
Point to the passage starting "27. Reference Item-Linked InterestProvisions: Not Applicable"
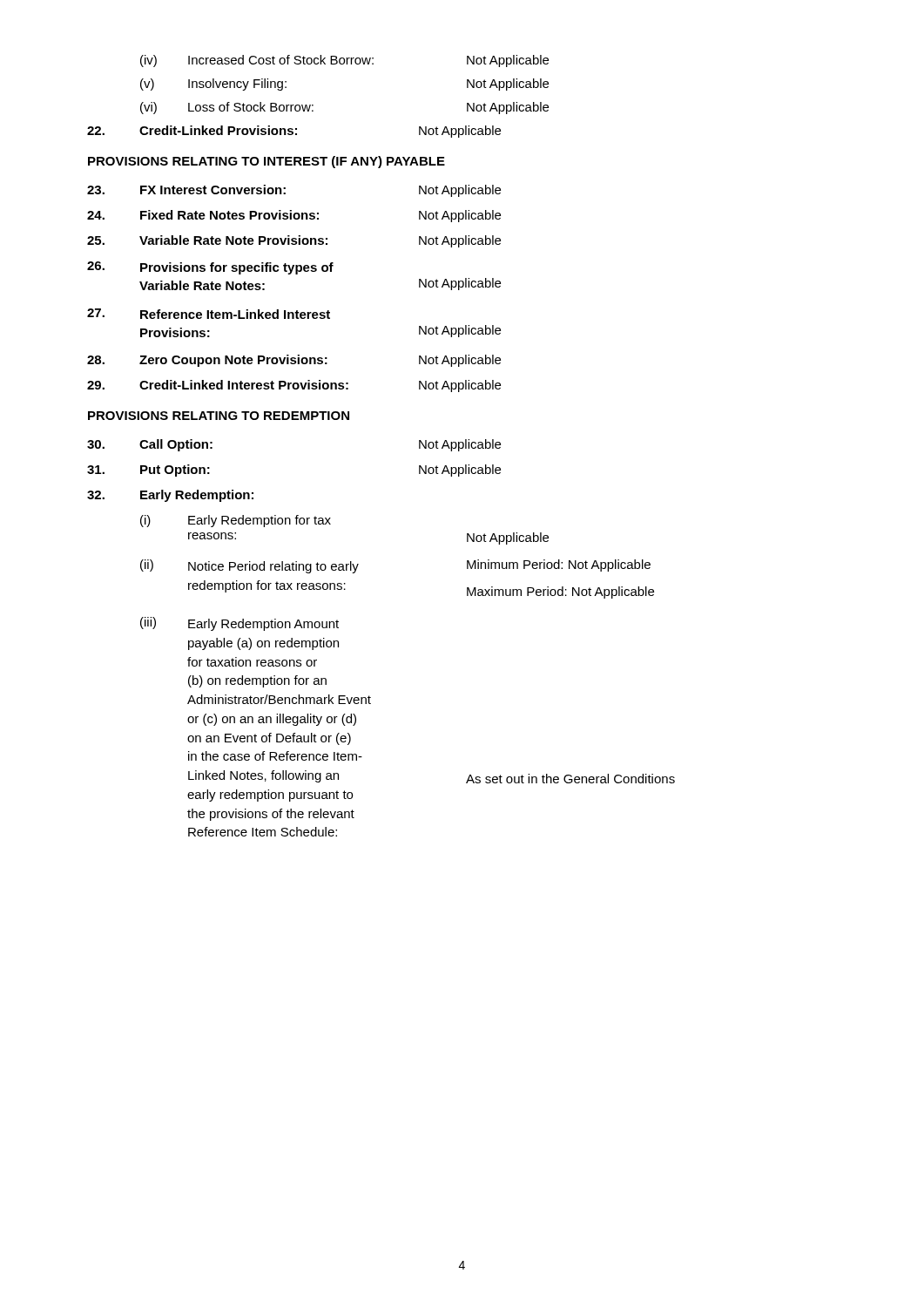462,323
